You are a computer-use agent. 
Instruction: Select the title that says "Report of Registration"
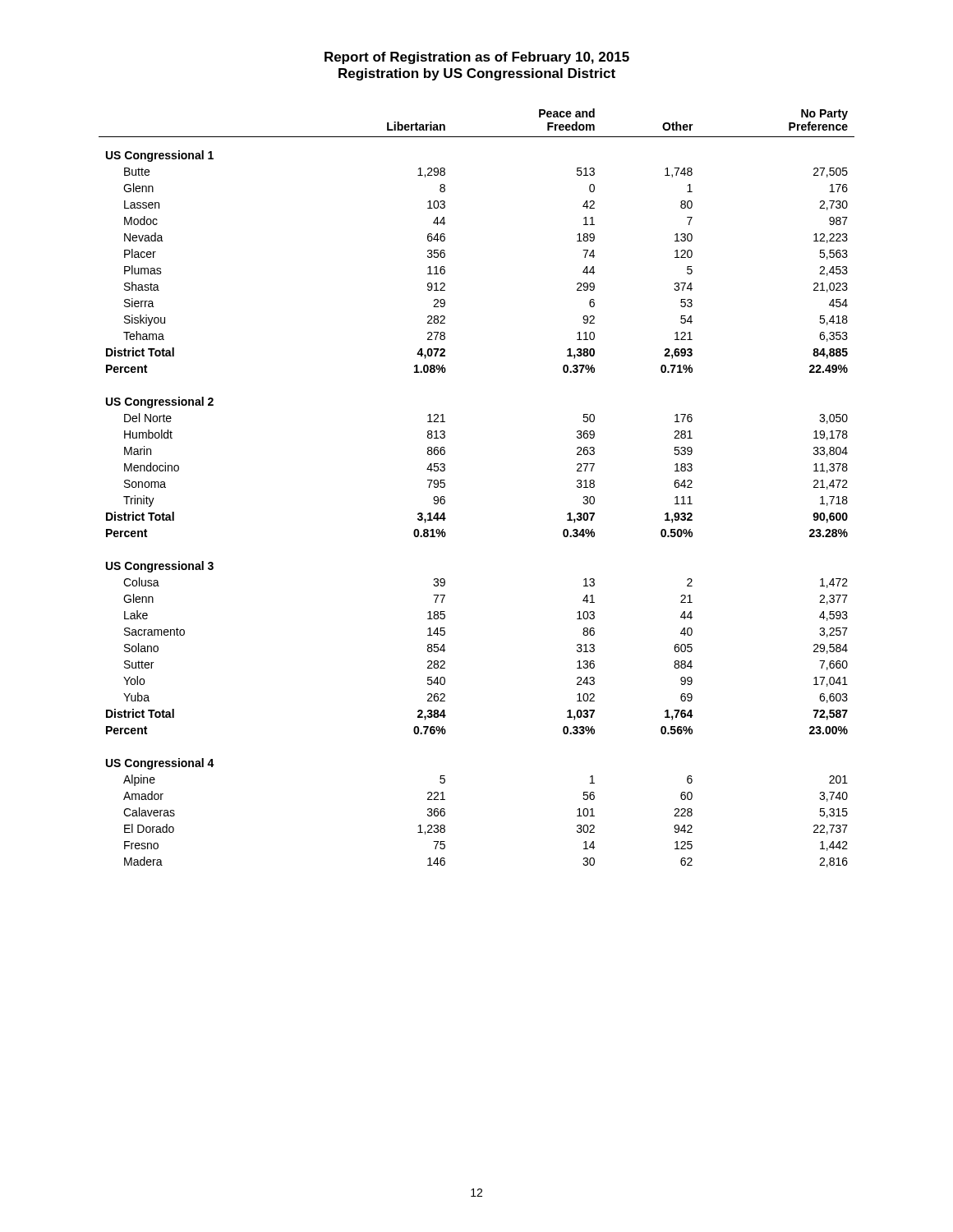click(476, 66)
